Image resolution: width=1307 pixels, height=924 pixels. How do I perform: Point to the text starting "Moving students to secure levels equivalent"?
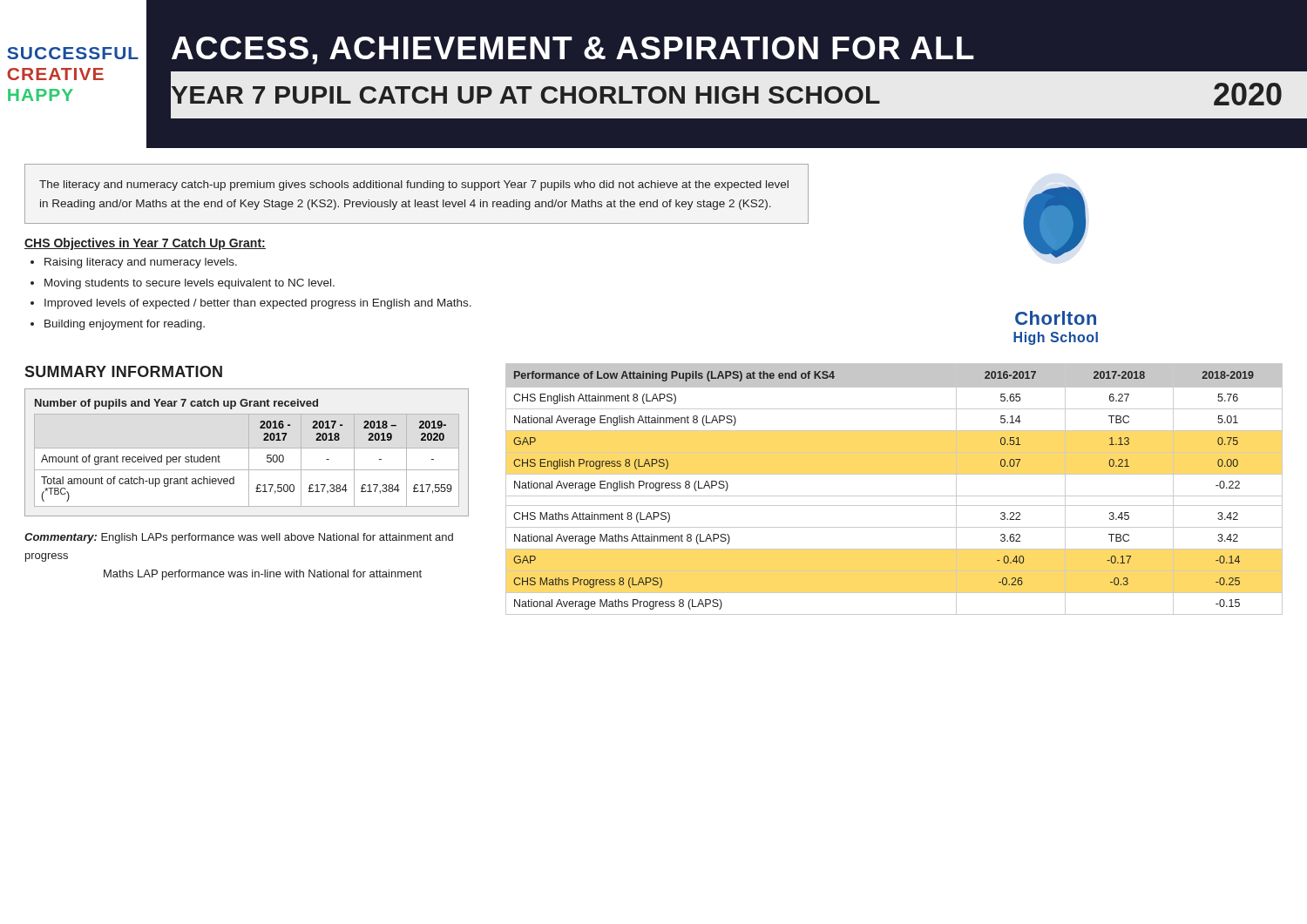(x=189, y=282)
